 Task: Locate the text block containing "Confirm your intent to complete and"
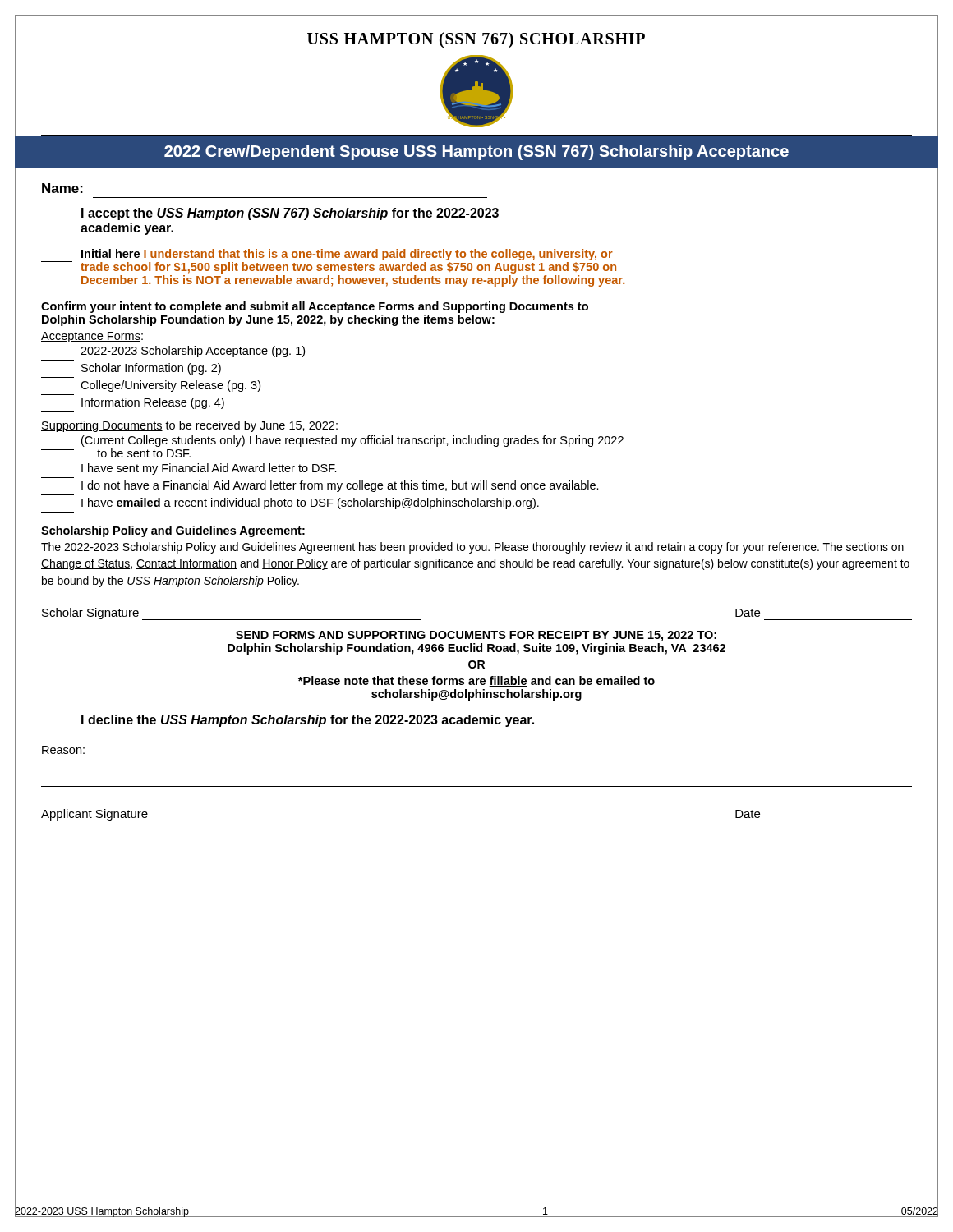315,313
